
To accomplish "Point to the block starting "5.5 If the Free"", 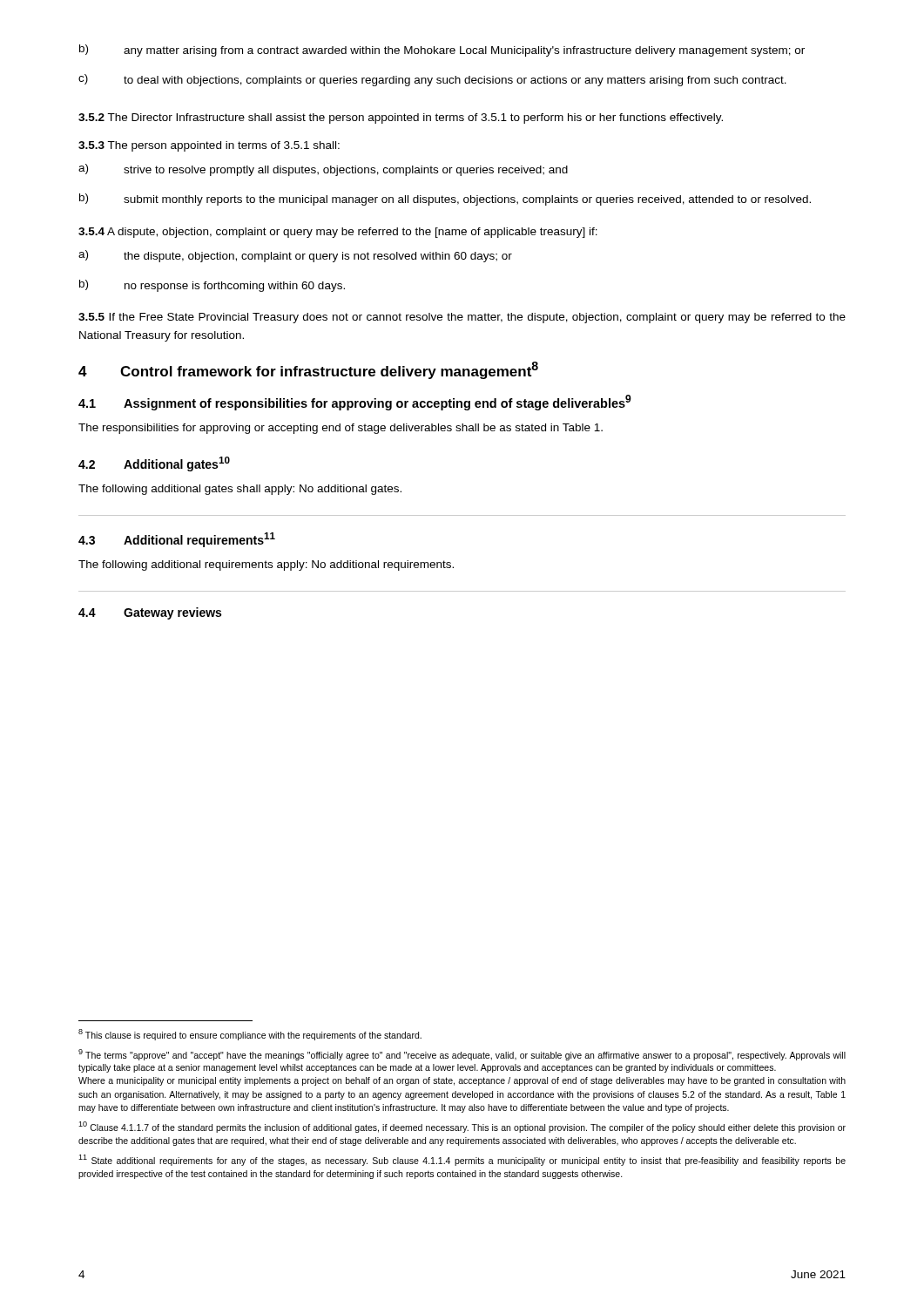I will (x=462, y=326).
